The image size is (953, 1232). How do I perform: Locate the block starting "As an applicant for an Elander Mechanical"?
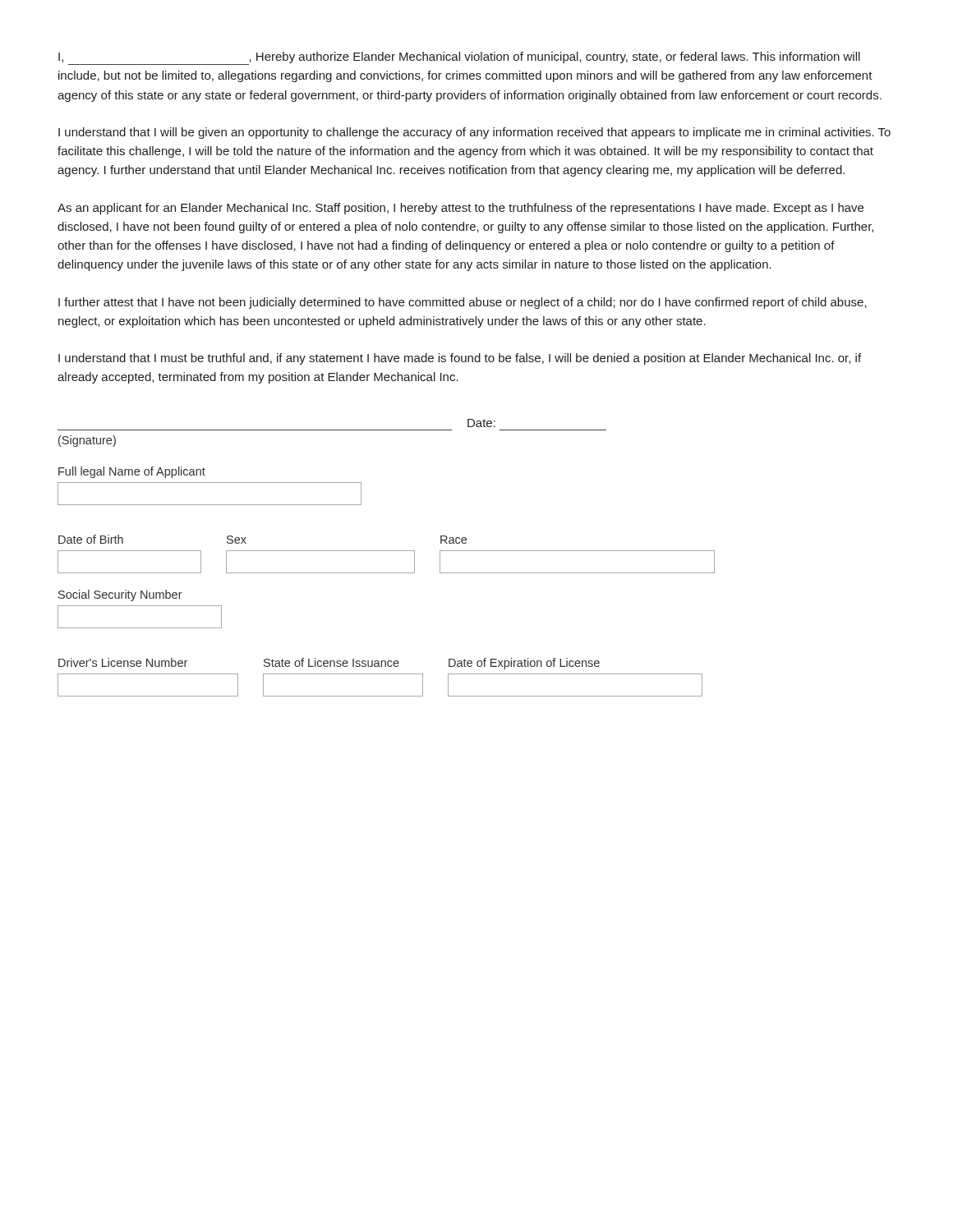coord(466,236)
